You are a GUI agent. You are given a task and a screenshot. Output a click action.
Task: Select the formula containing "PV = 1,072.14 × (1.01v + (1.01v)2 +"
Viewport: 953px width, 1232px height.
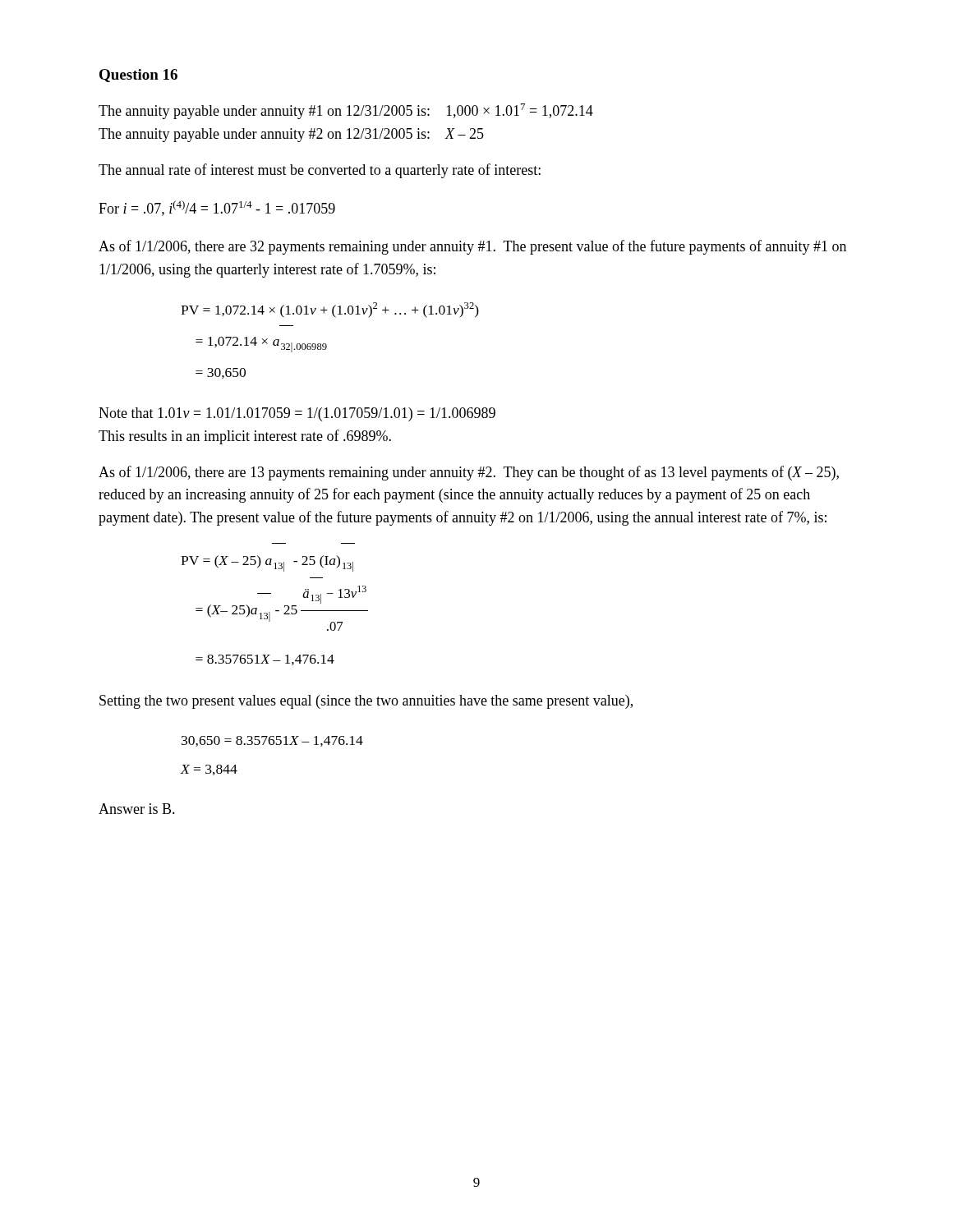[330, 310]
